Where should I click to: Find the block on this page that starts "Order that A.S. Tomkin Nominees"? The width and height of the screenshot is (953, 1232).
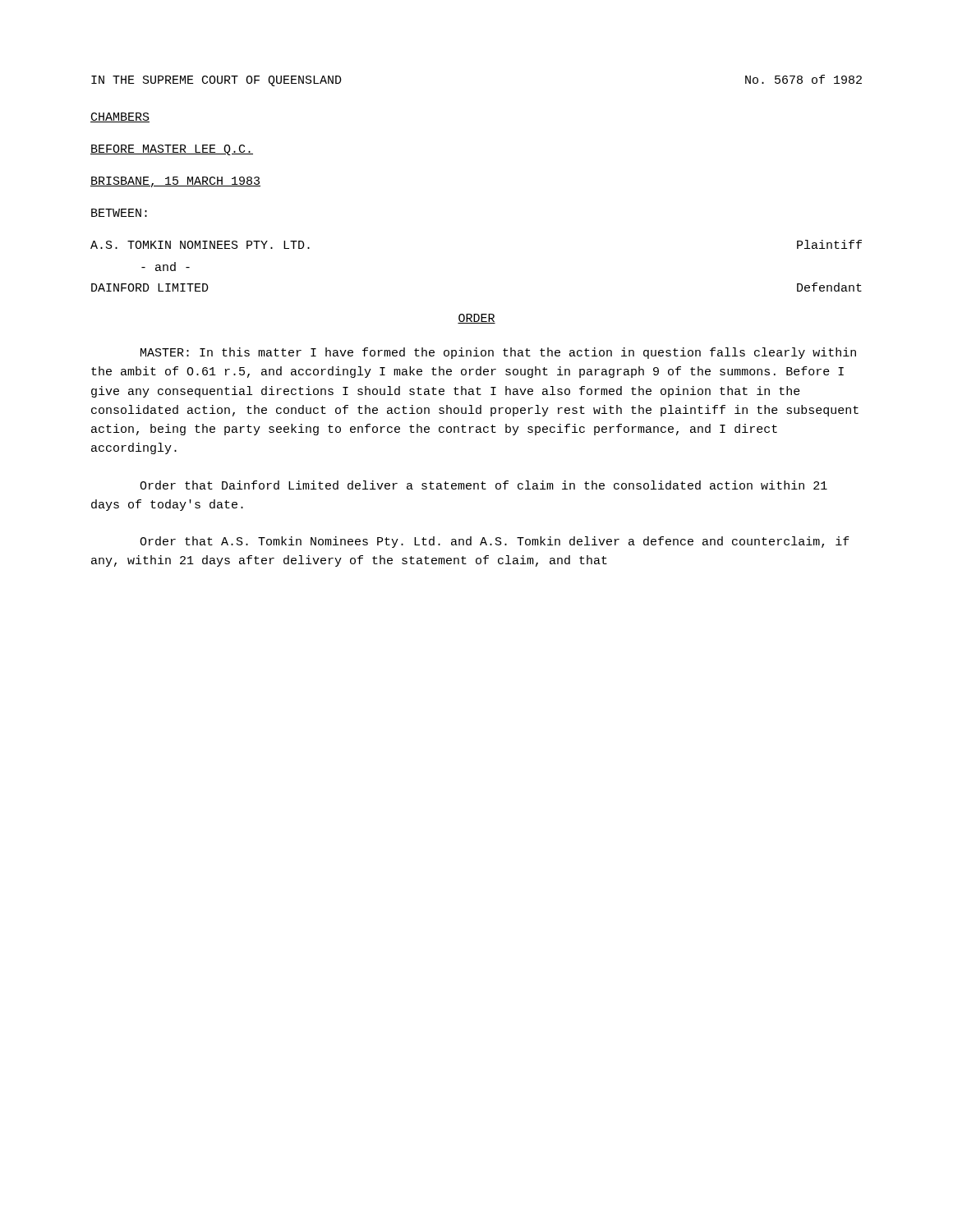[470, 552]
